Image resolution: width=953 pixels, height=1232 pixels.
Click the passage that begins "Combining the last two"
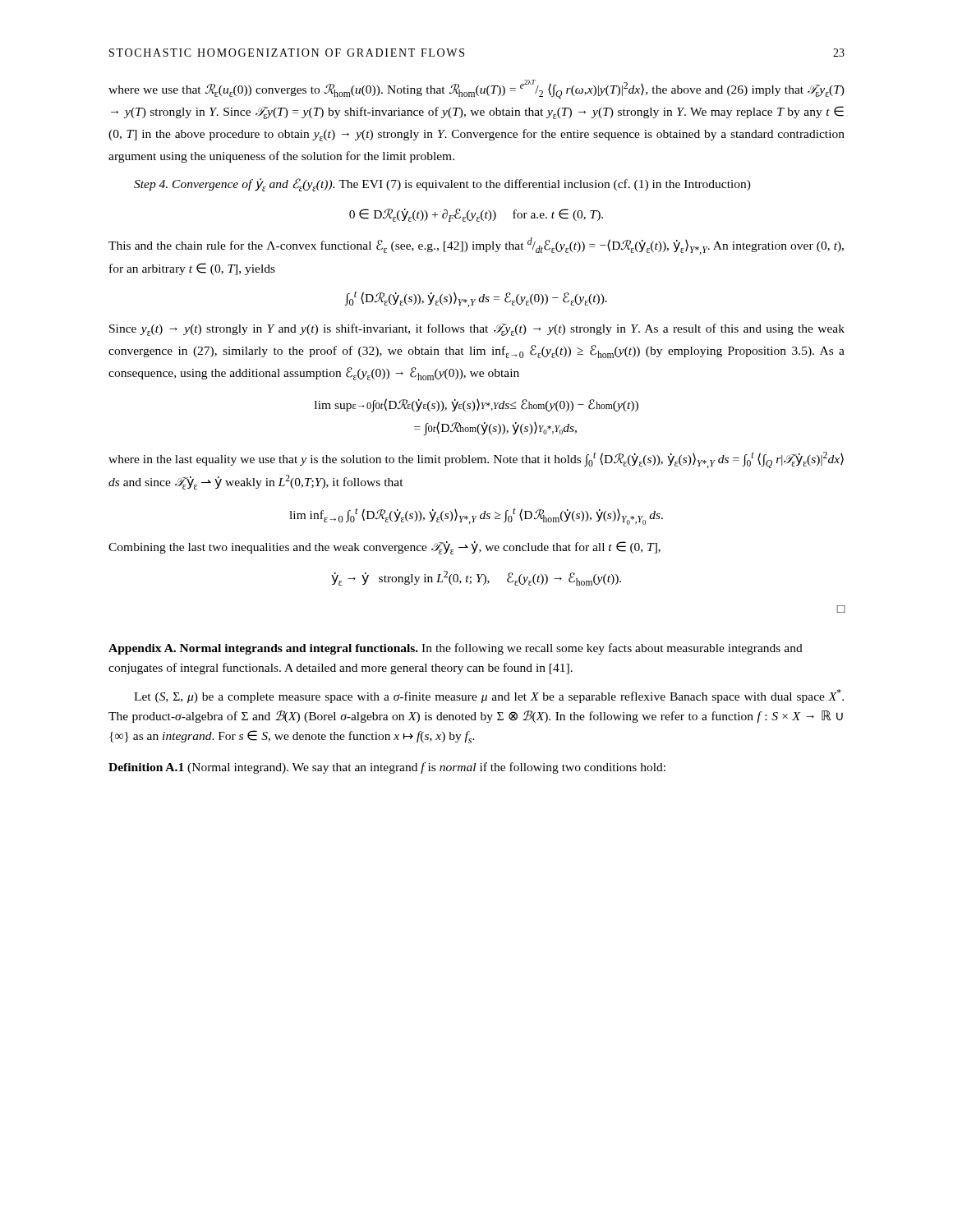click(476, 548)
